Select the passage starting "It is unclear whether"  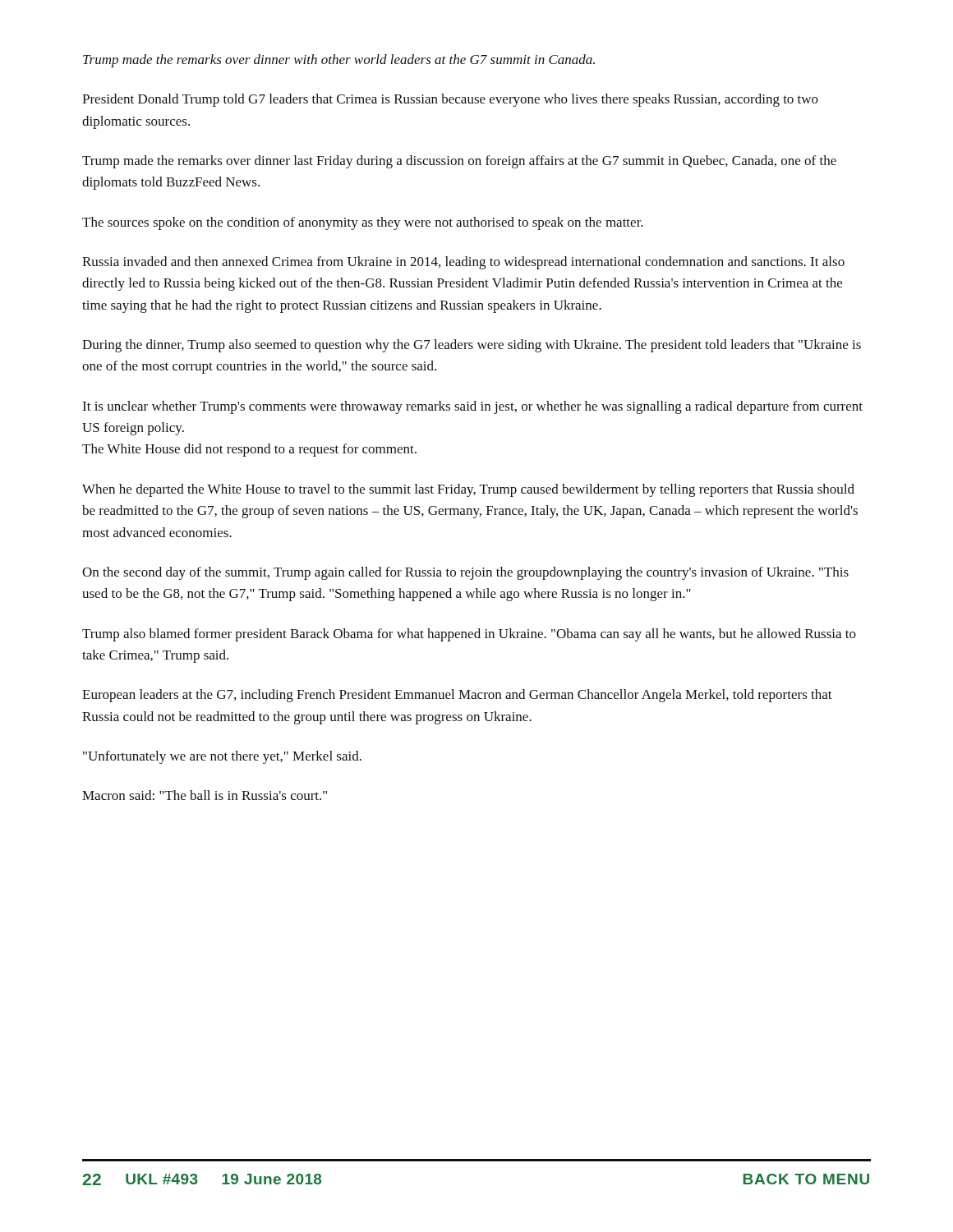click(x=472, y=407)
